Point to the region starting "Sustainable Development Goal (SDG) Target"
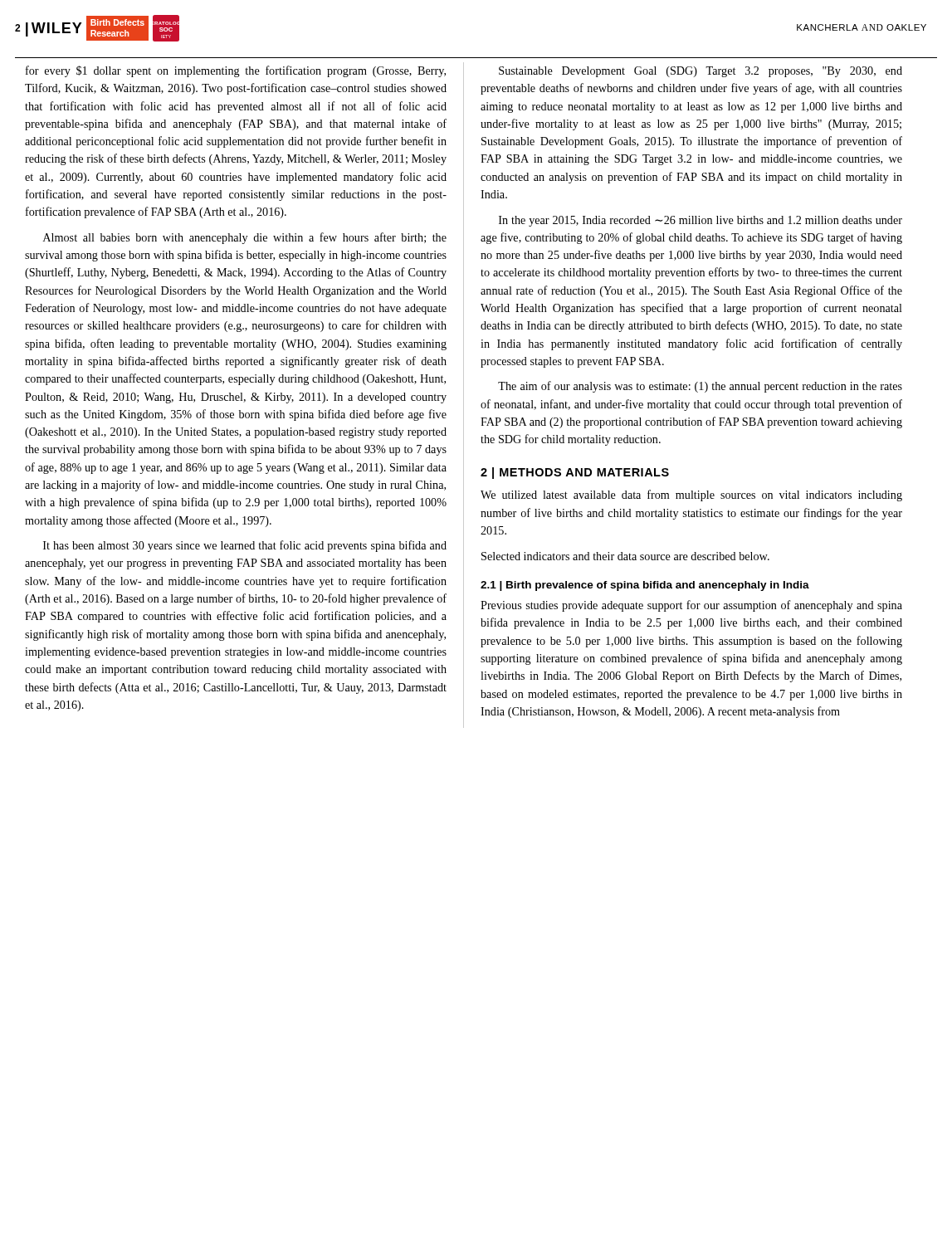Image resolution: width=952 pixels, height=1245 pixels. (691, 133)
